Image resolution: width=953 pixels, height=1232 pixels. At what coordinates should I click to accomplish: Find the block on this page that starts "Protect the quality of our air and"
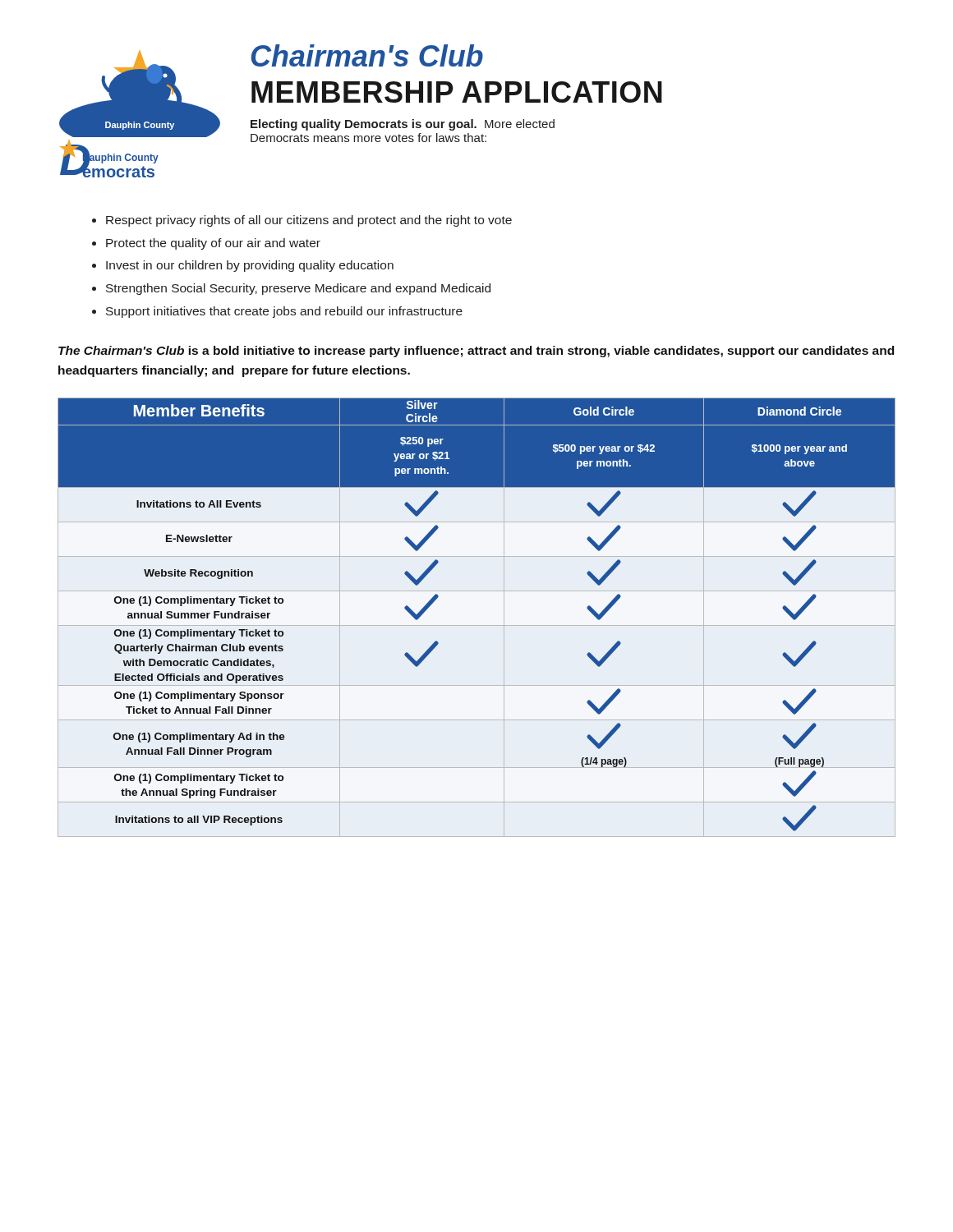click(x=213, y=242)
